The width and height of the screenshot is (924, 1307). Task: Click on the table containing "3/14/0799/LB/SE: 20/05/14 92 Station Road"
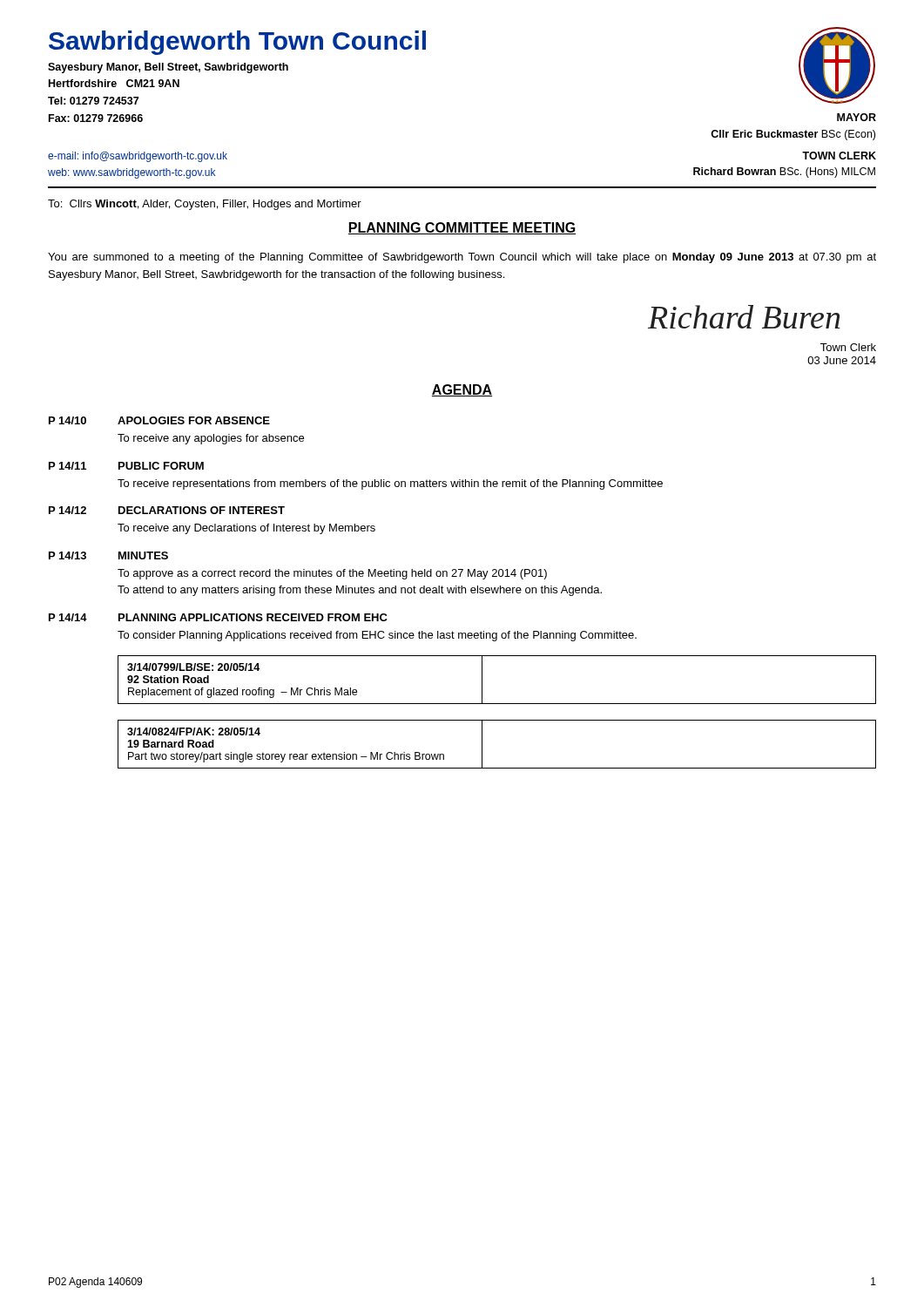[497, 680]
